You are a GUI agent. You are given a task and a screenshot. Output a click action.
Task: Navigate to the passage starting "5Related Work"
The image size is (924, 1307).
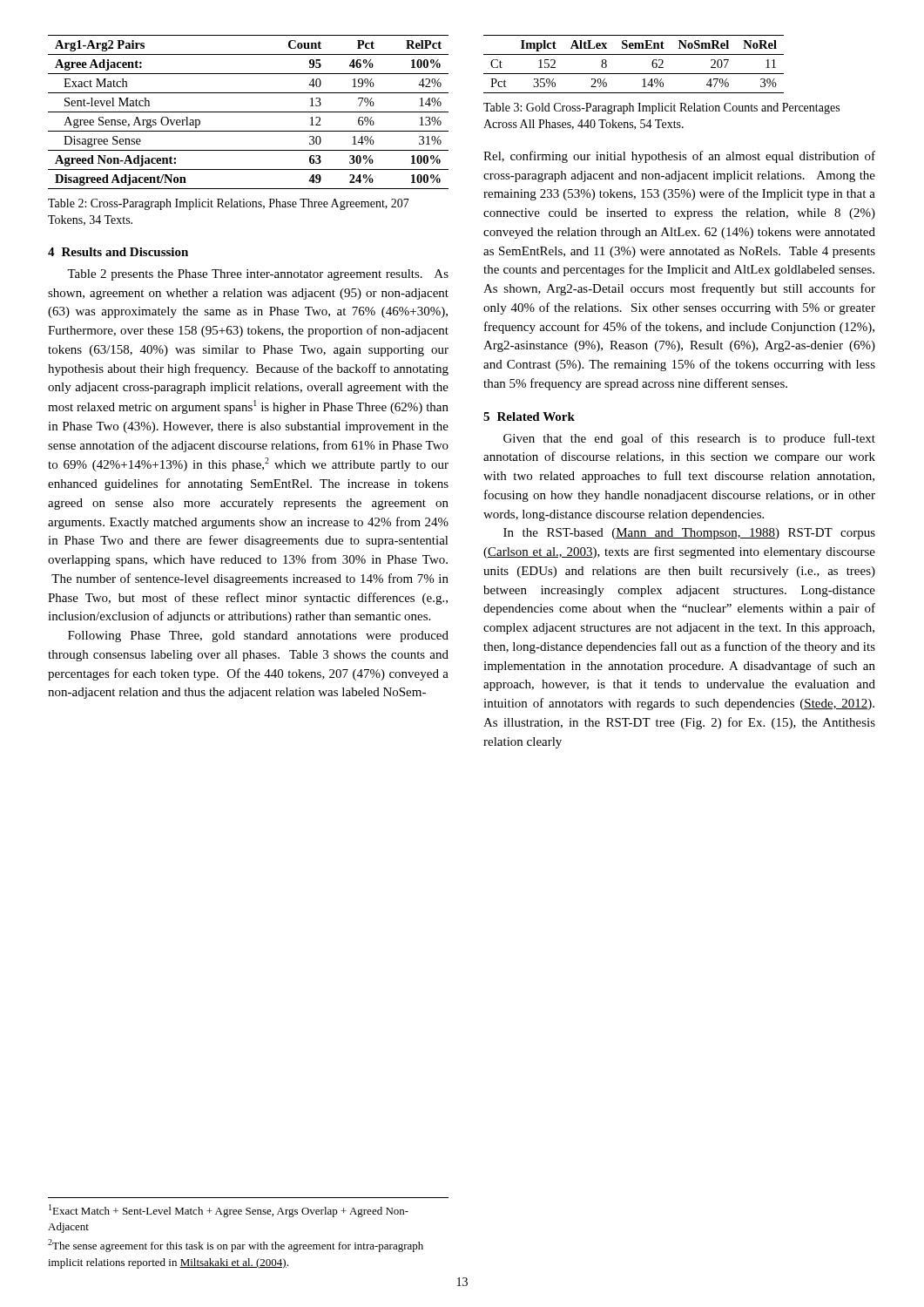click(529, 416)
